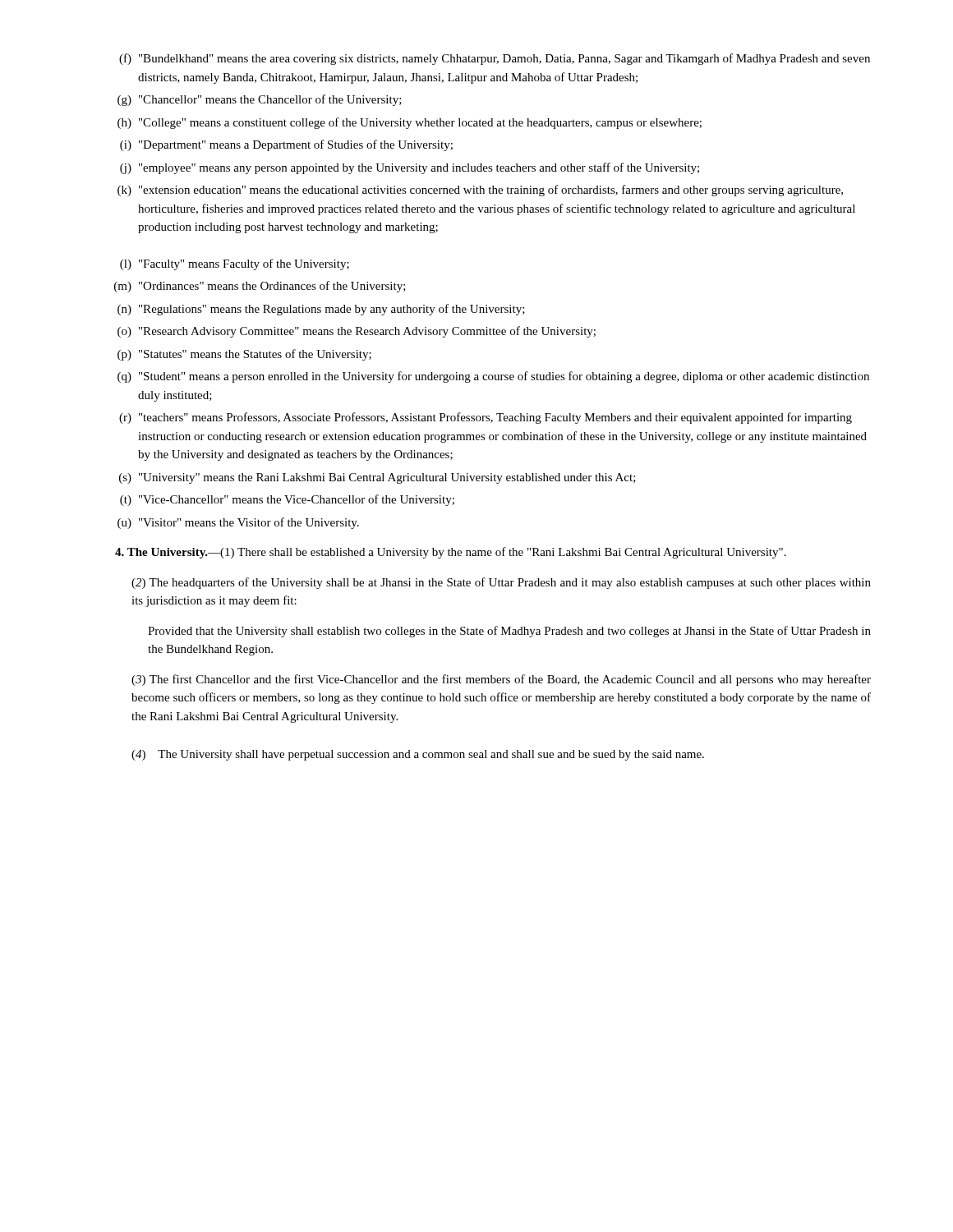The width and height of the screenshot is (953, 1232).
Task: Locate the text block containing "(3) The first Chancellor and the first"
Action: click(501, 697)
